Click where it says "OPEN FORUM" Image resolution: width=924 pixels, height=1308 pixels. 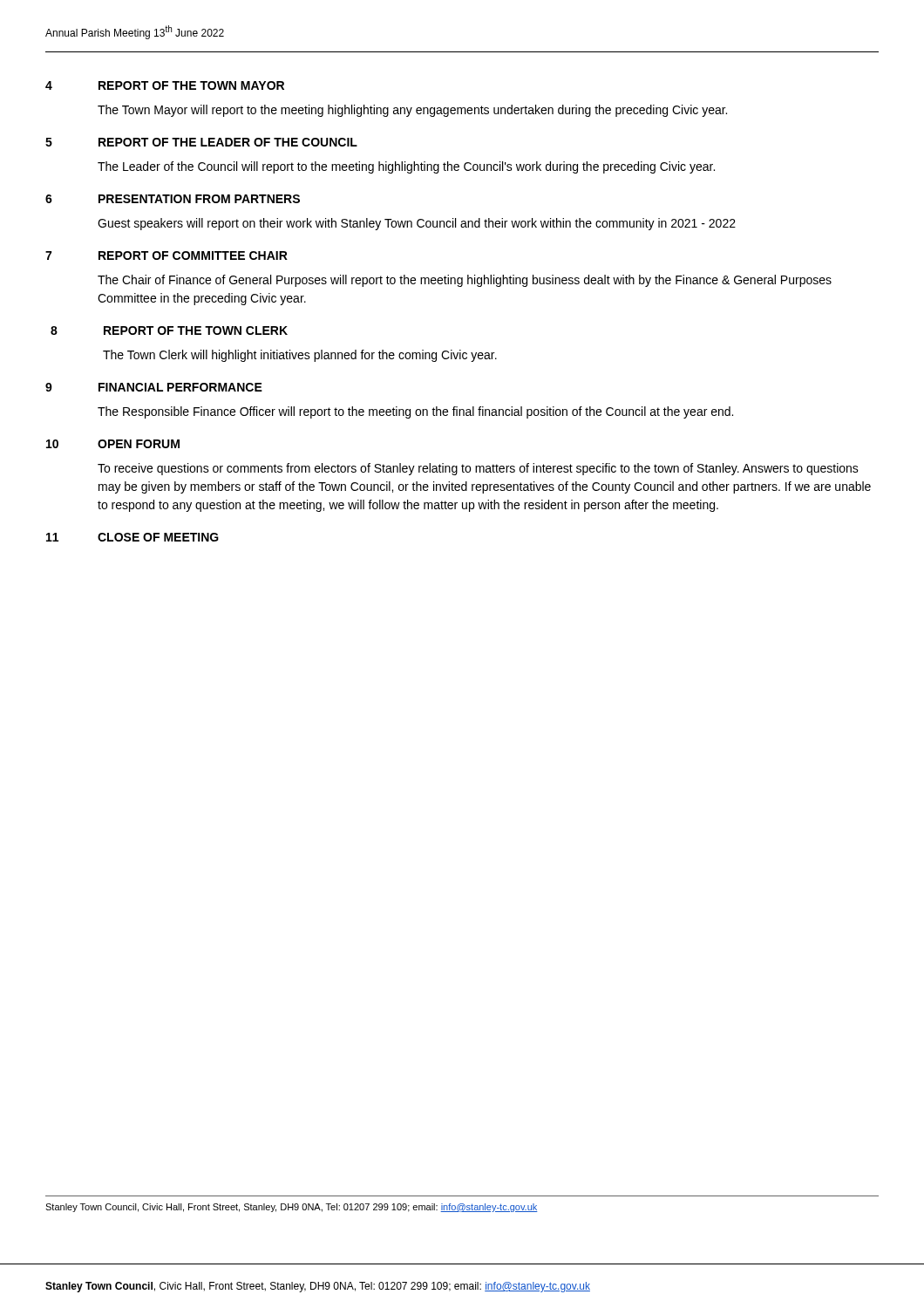point(139,444)
